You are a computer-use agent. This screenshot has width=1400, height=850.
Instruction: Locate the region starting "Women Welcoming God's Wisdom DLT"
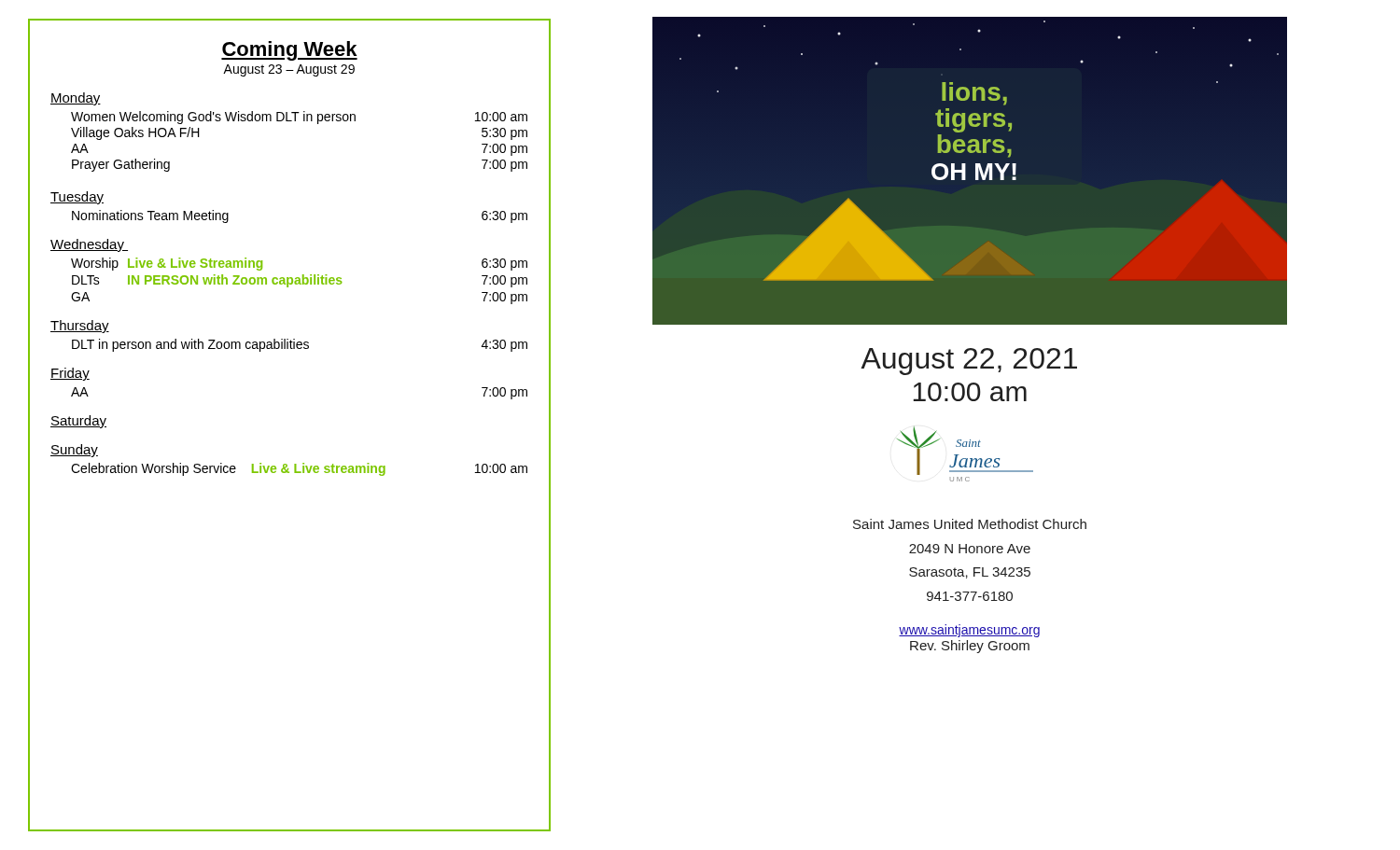(x=300, y=117)
